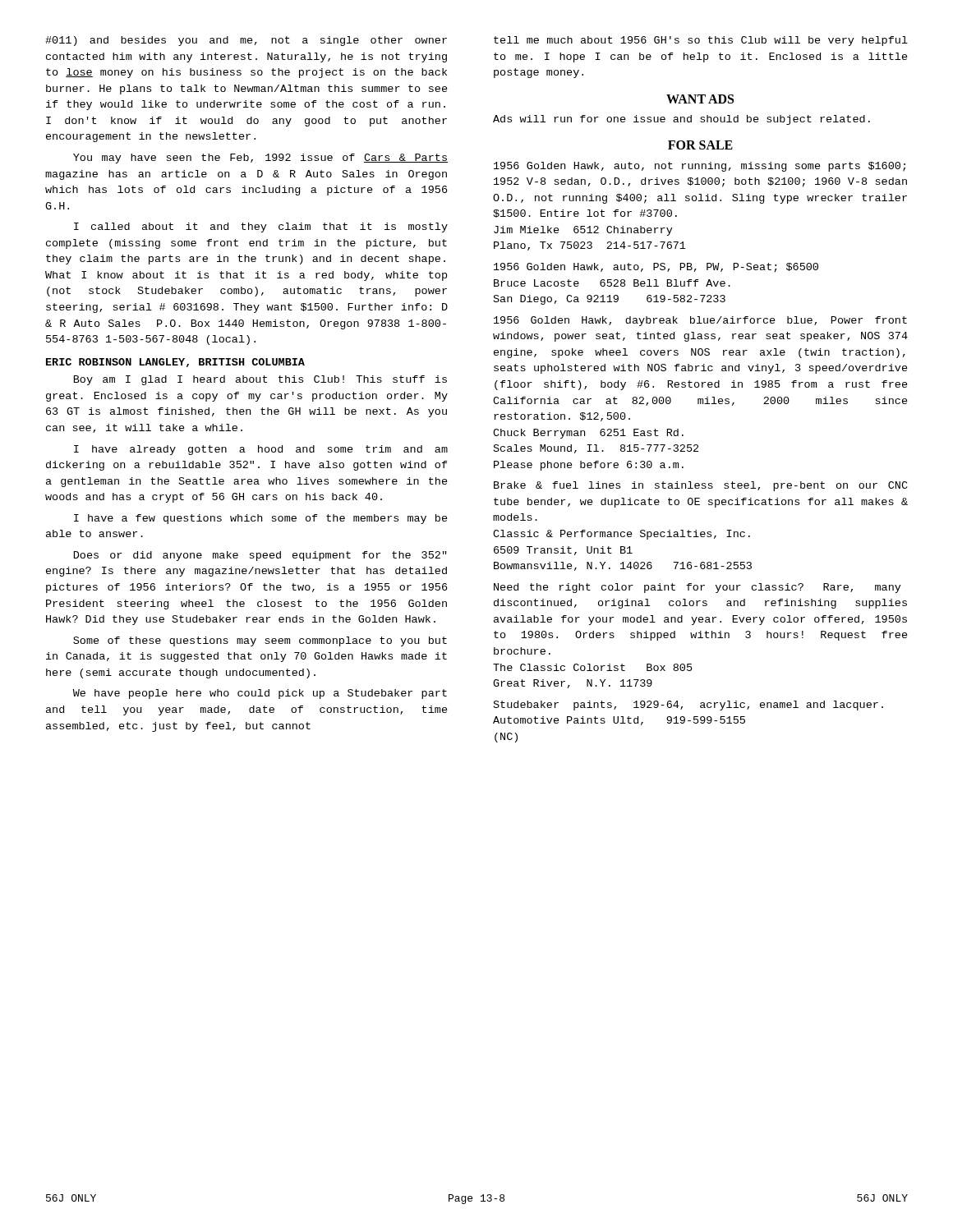
Task: Click on the text block containing "1956 Golden Hawk, daybreak"
Action: pyautogui.click(x=700, y=393)
